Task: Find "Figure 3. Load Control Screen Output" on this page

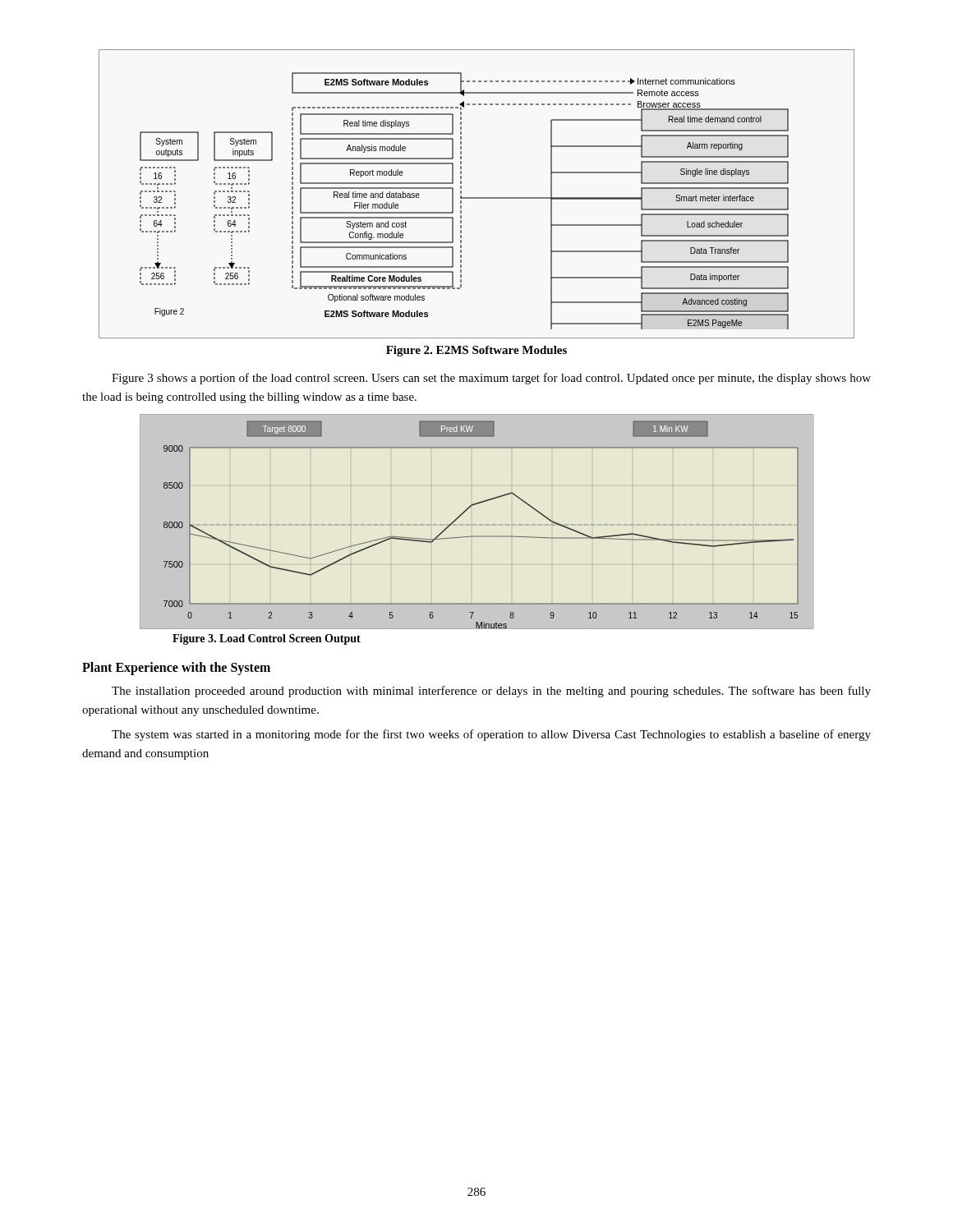Action: (266, 639)
